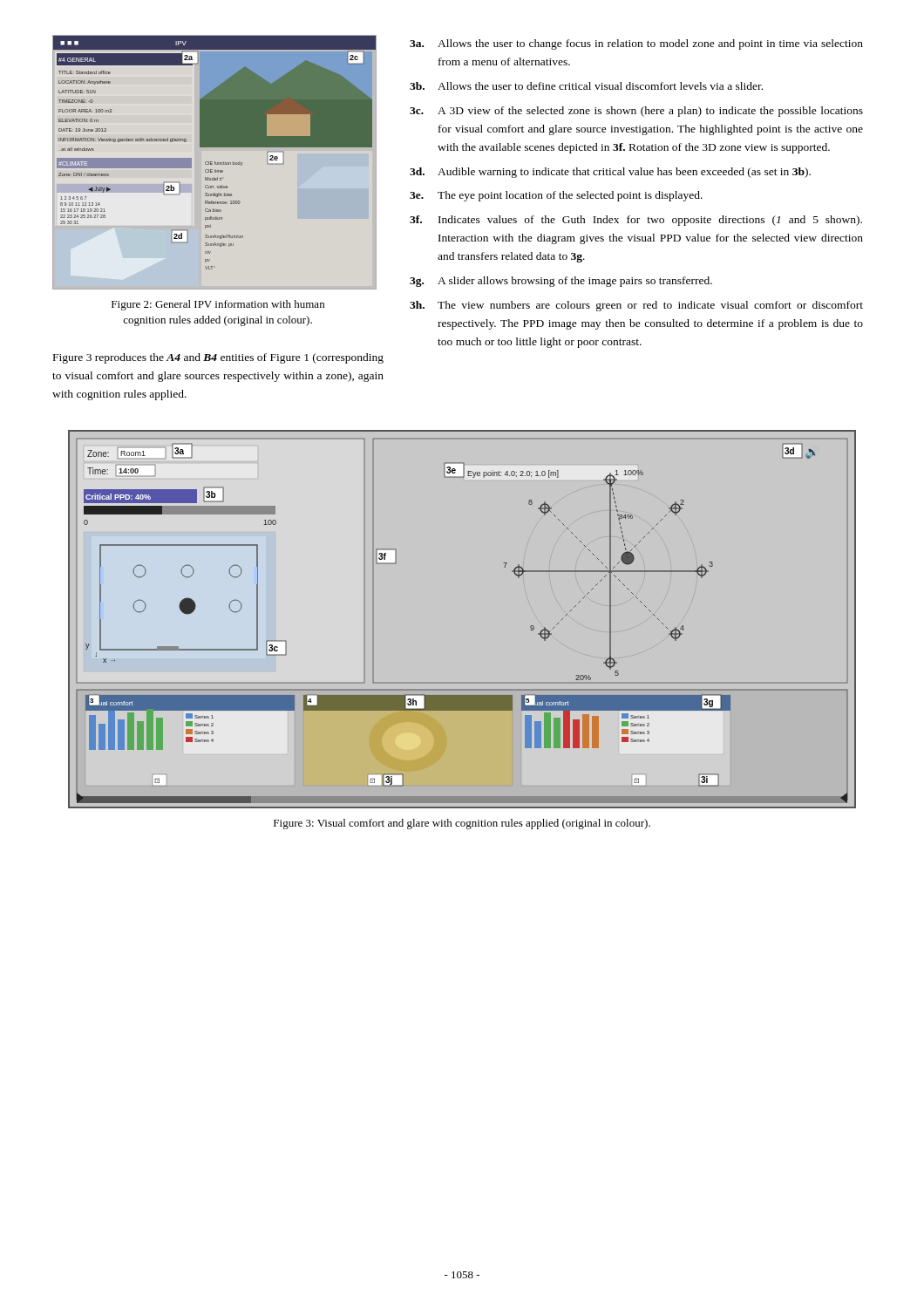Find the element starting "3a. Allows the user to change"

[636, 53]
